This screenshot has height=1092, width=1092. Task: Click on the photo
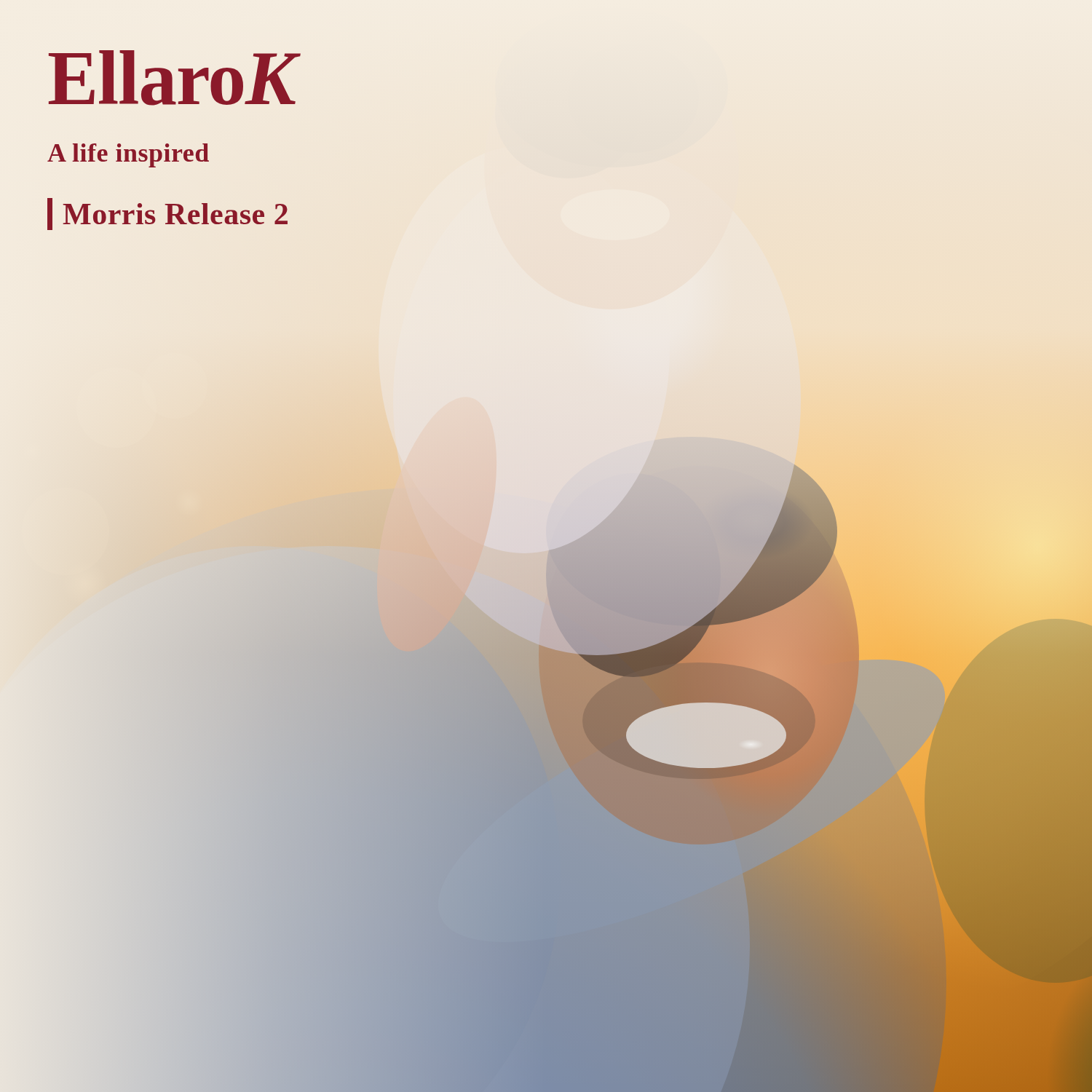click(546, 546)
